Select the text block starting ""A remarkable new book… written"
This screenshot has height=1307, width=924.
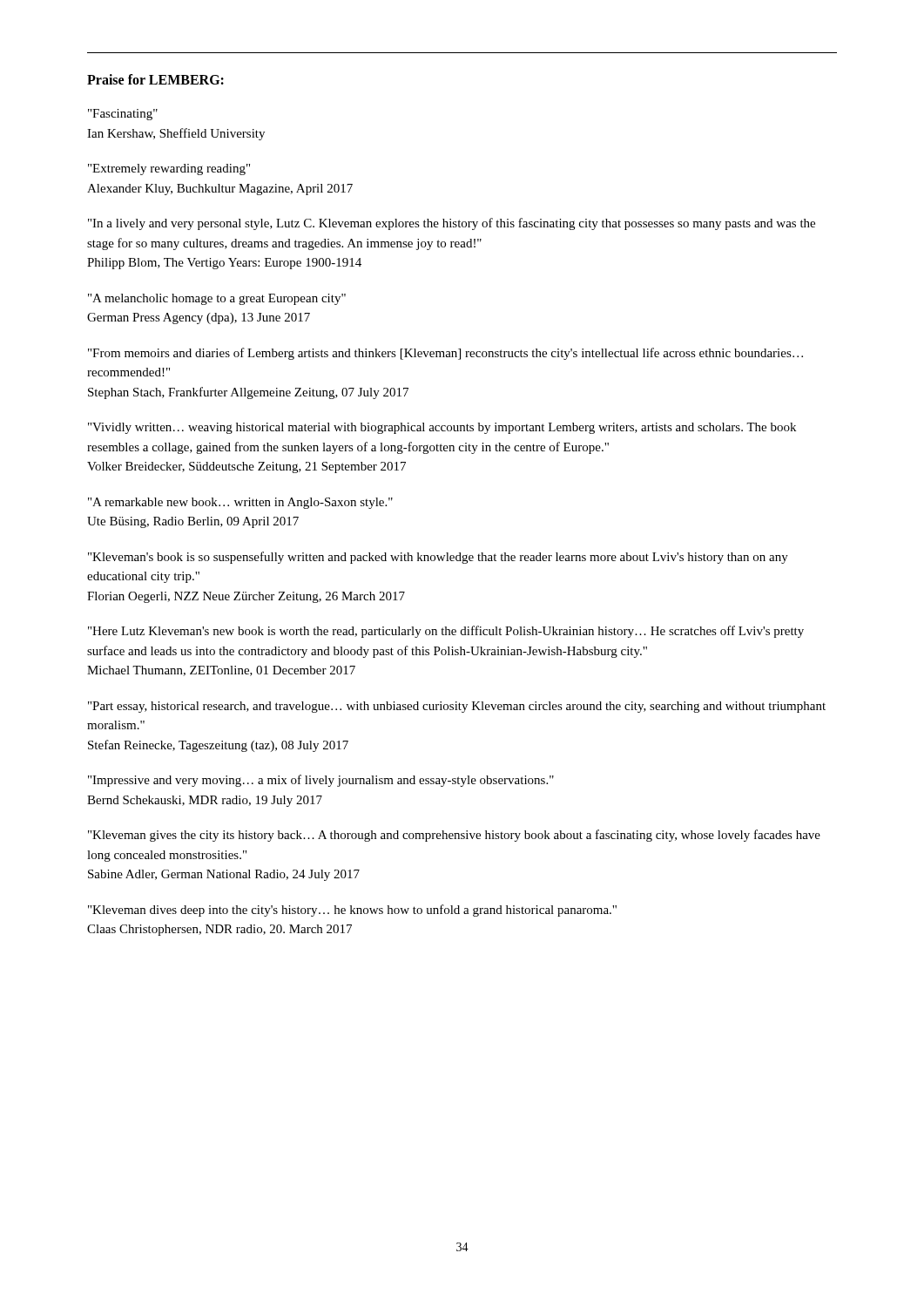pos(240,503)
